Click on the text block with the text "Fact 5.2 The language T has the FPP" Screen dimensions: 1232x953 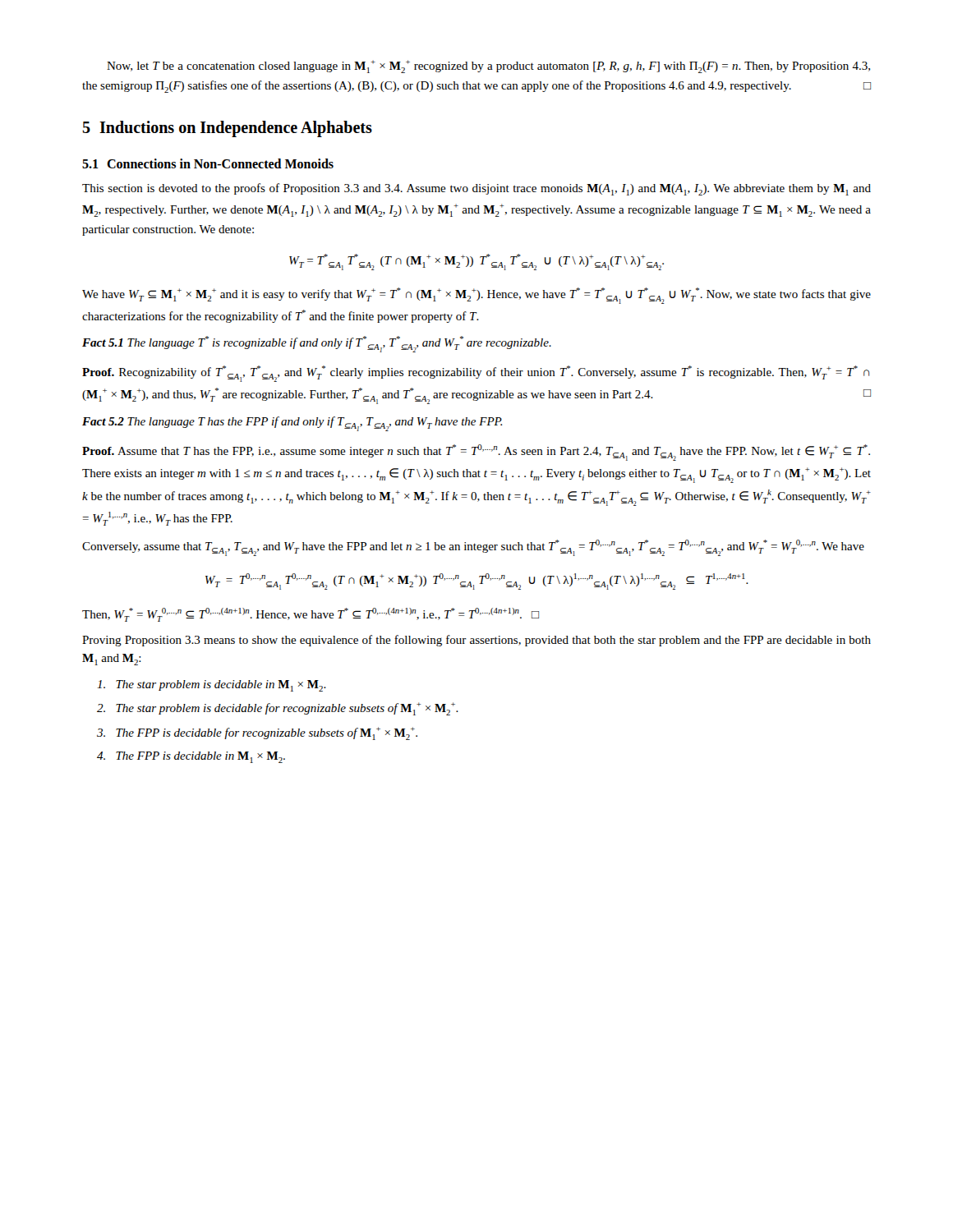(x=476, y=424)
